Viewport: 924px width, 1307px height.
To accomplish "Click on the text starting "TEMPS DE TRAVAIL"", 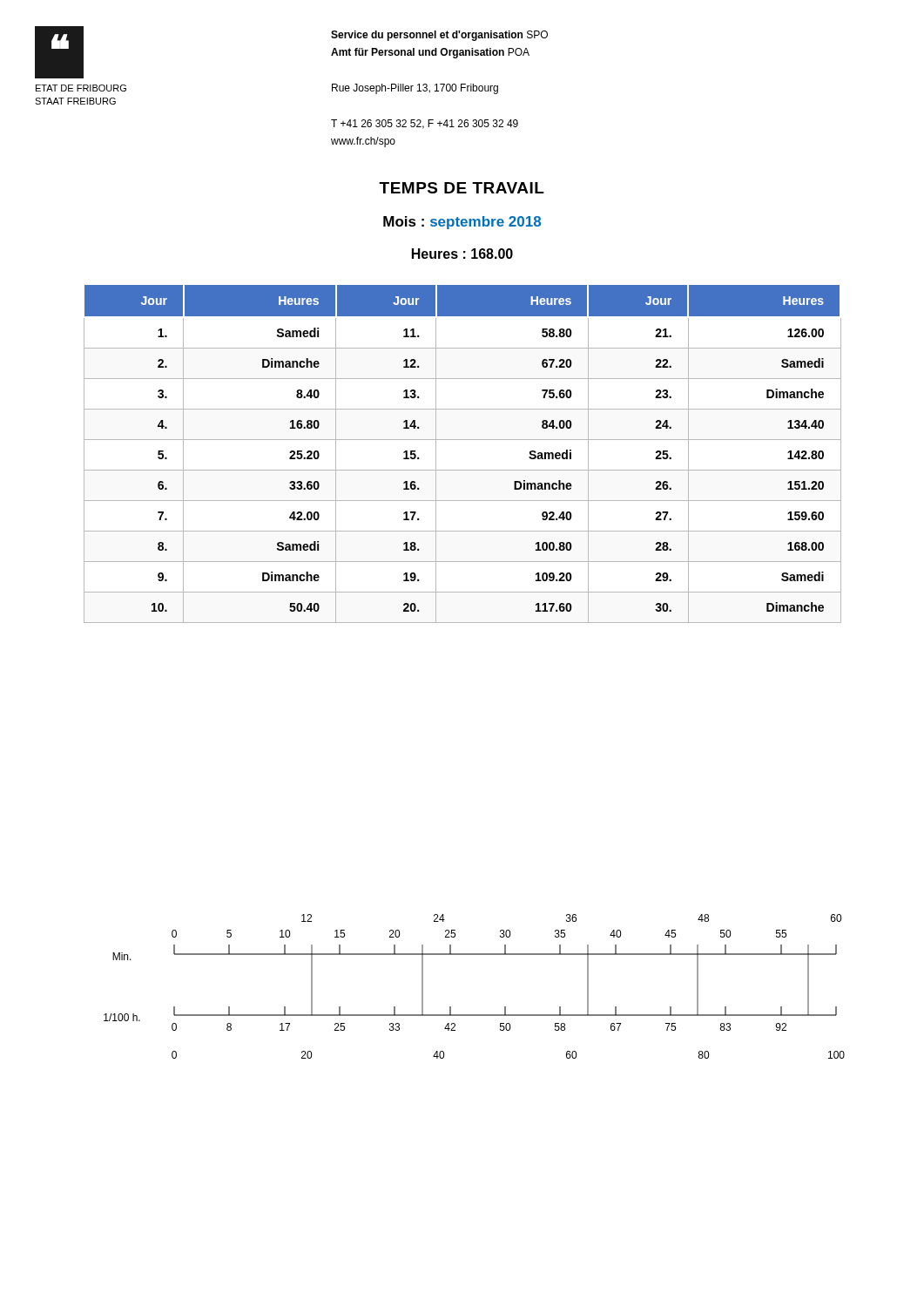I will [462, 188].
